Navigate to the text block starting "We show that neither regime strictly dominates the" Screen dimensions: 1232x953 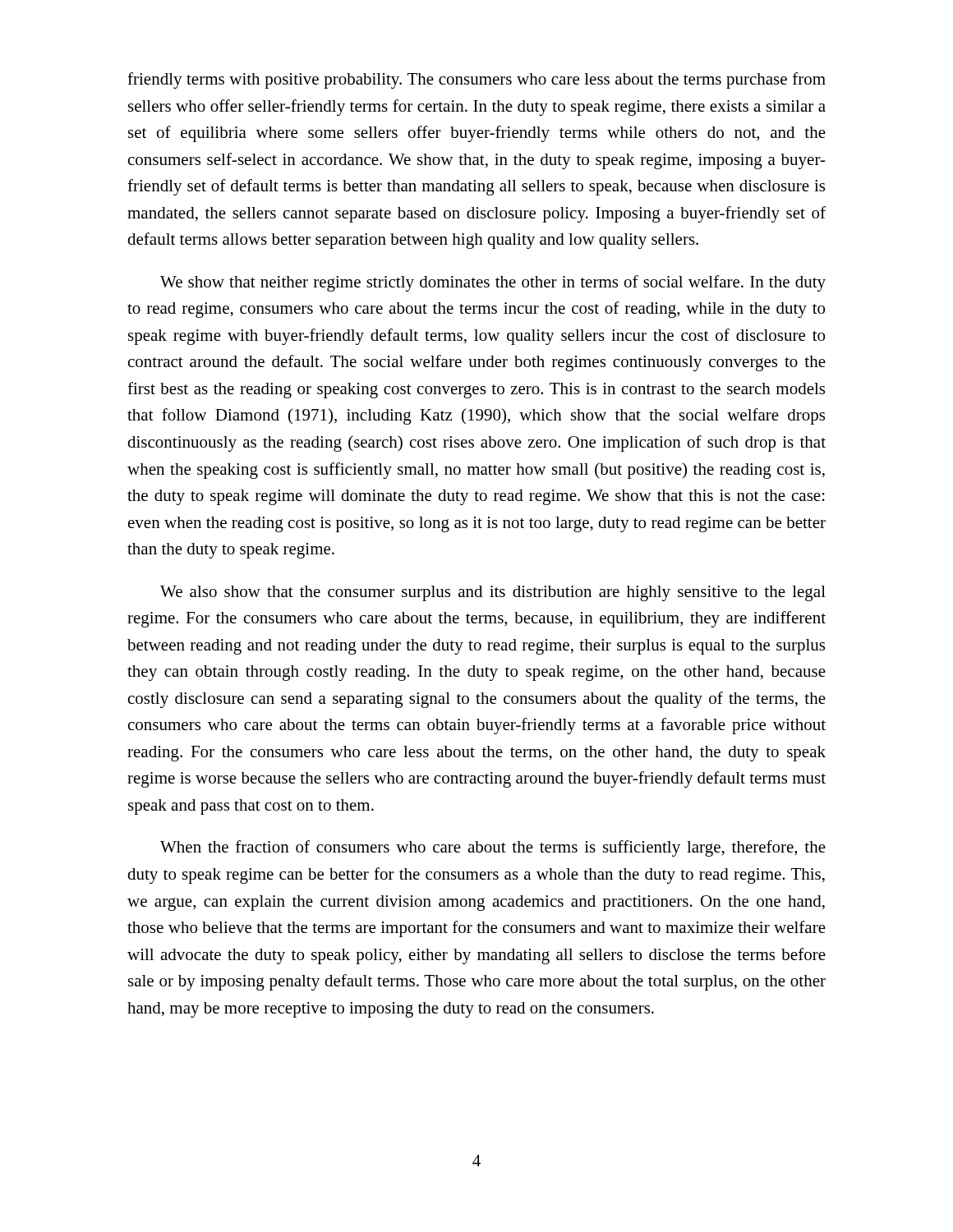pyautogui.click(x=476, y=415)
